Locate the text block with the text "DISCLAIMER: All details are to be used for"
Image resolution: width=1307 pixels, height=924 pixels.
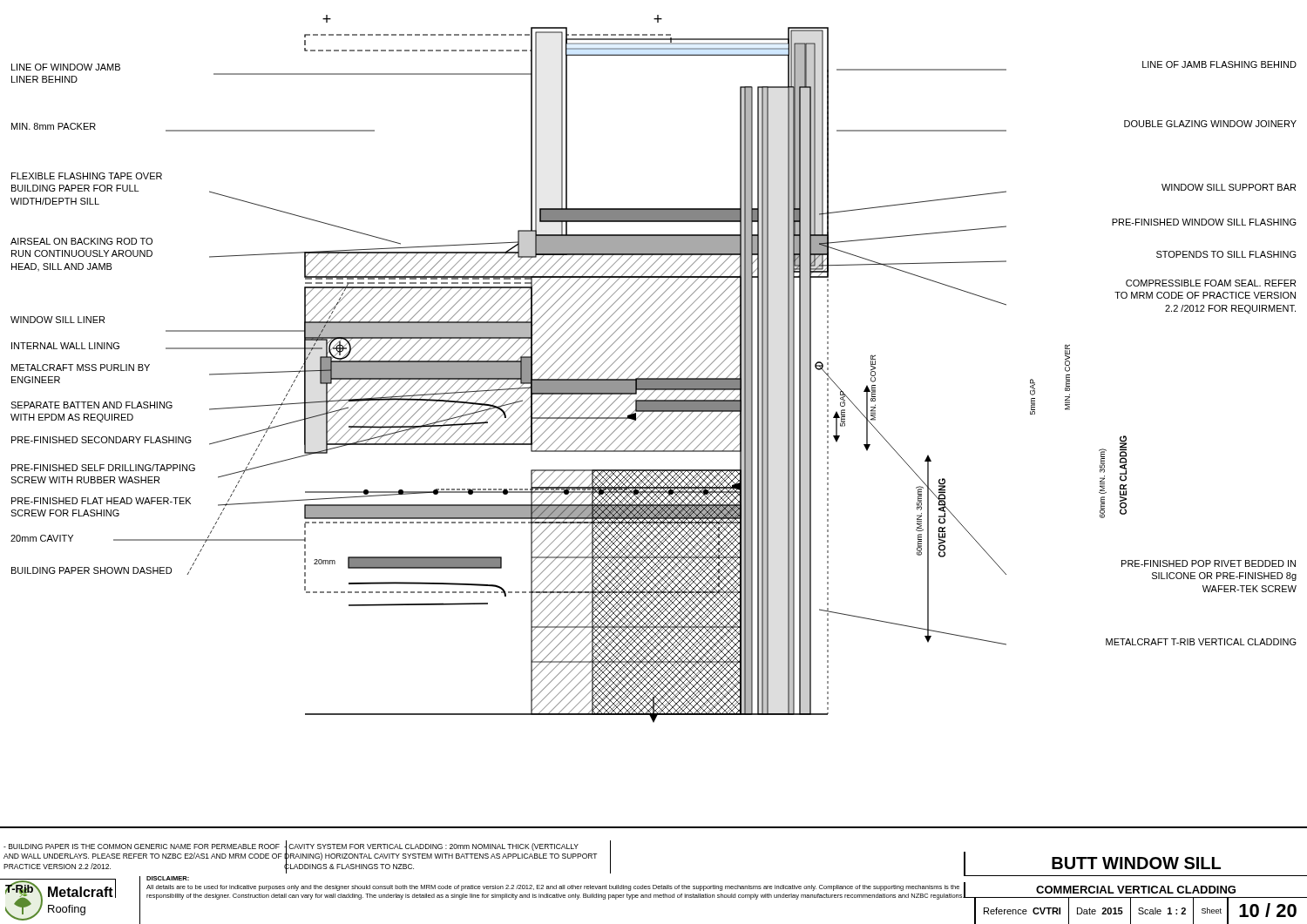[x=555, y=887]
